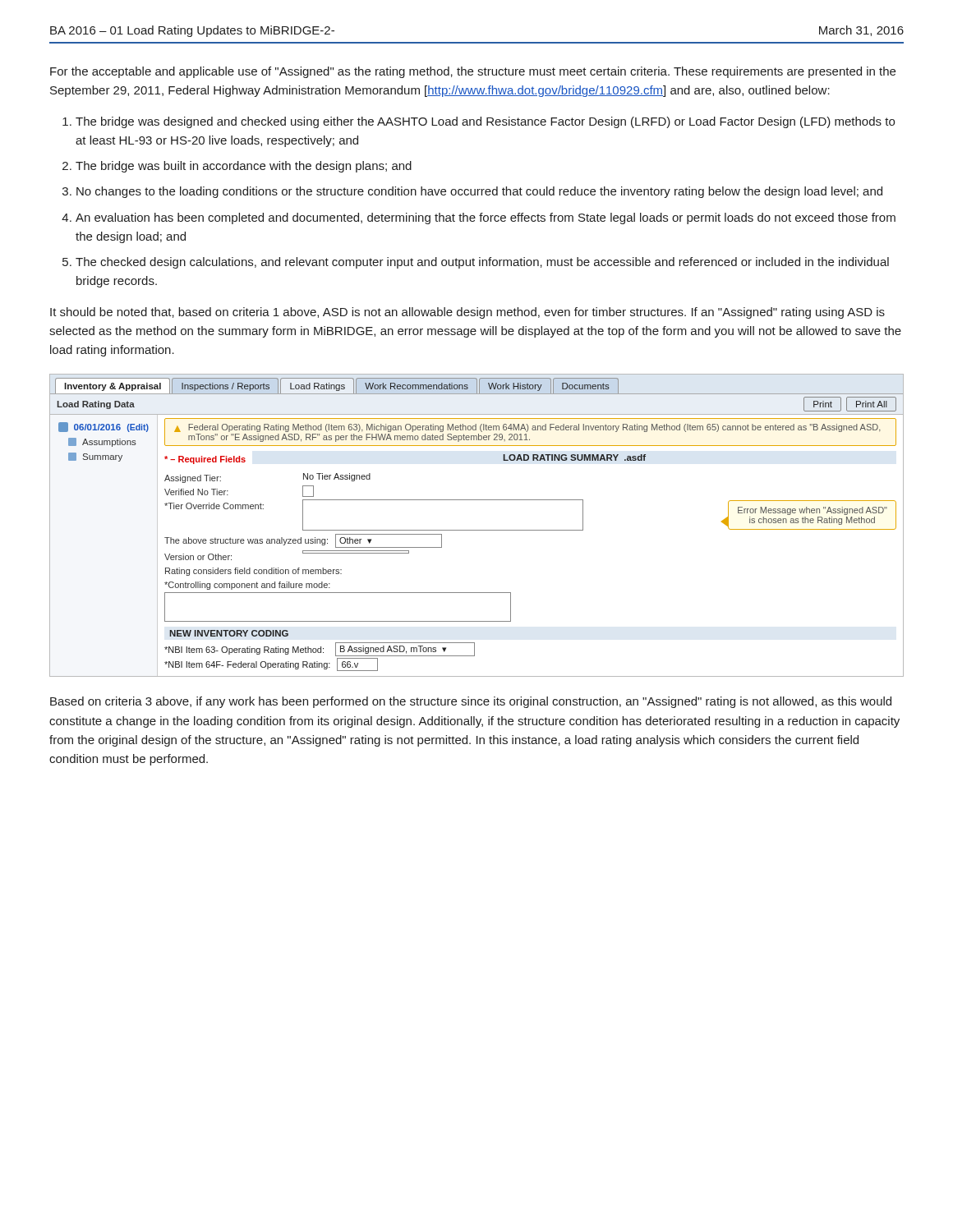Screen dimensions: 1232x953
Task: Select the text block starting "The bridge was designed"
Action: pyautogui.click(x=485, y=130)
